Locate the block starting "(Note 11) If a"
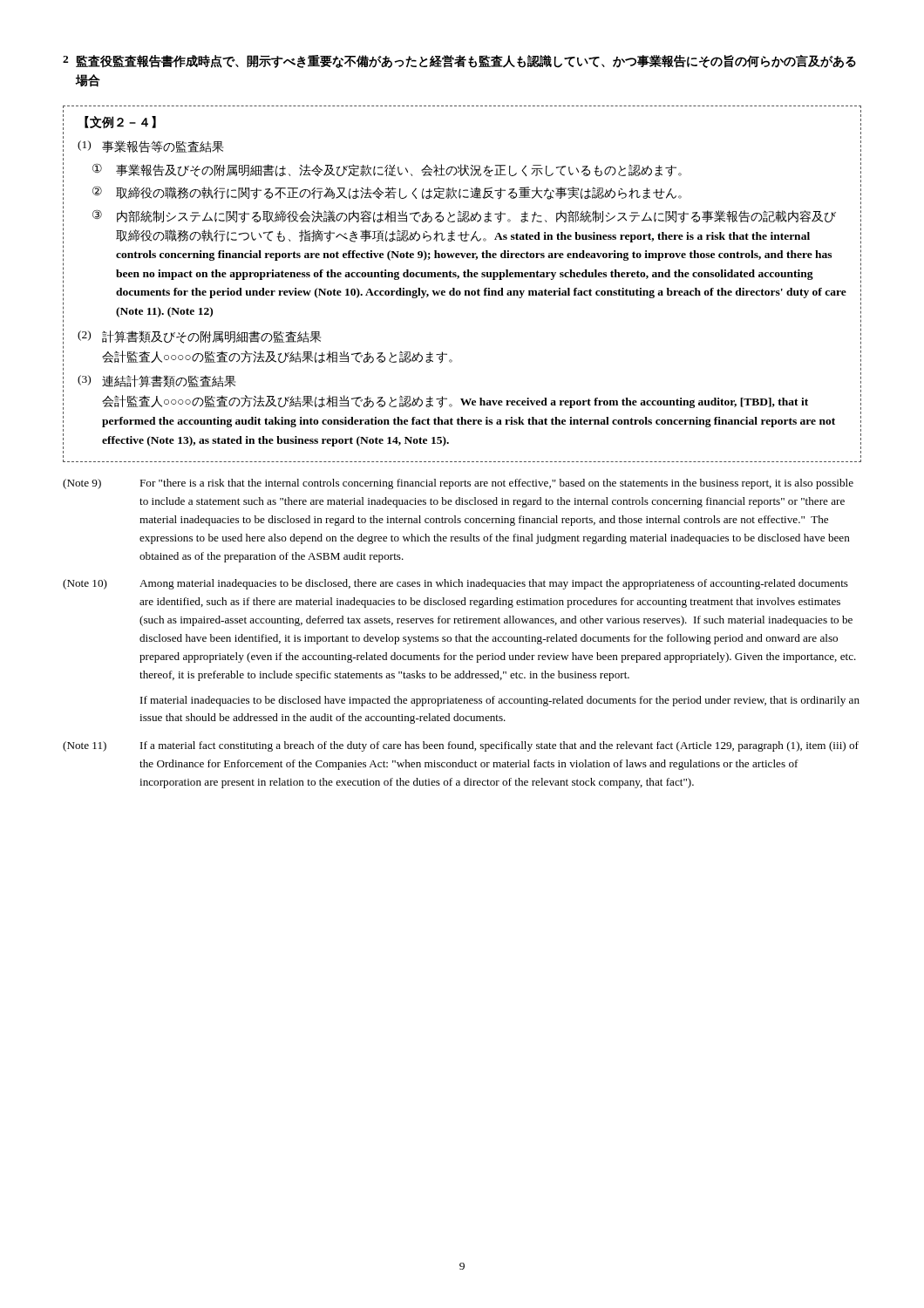The image size is (924, 1308). [462, 764]
